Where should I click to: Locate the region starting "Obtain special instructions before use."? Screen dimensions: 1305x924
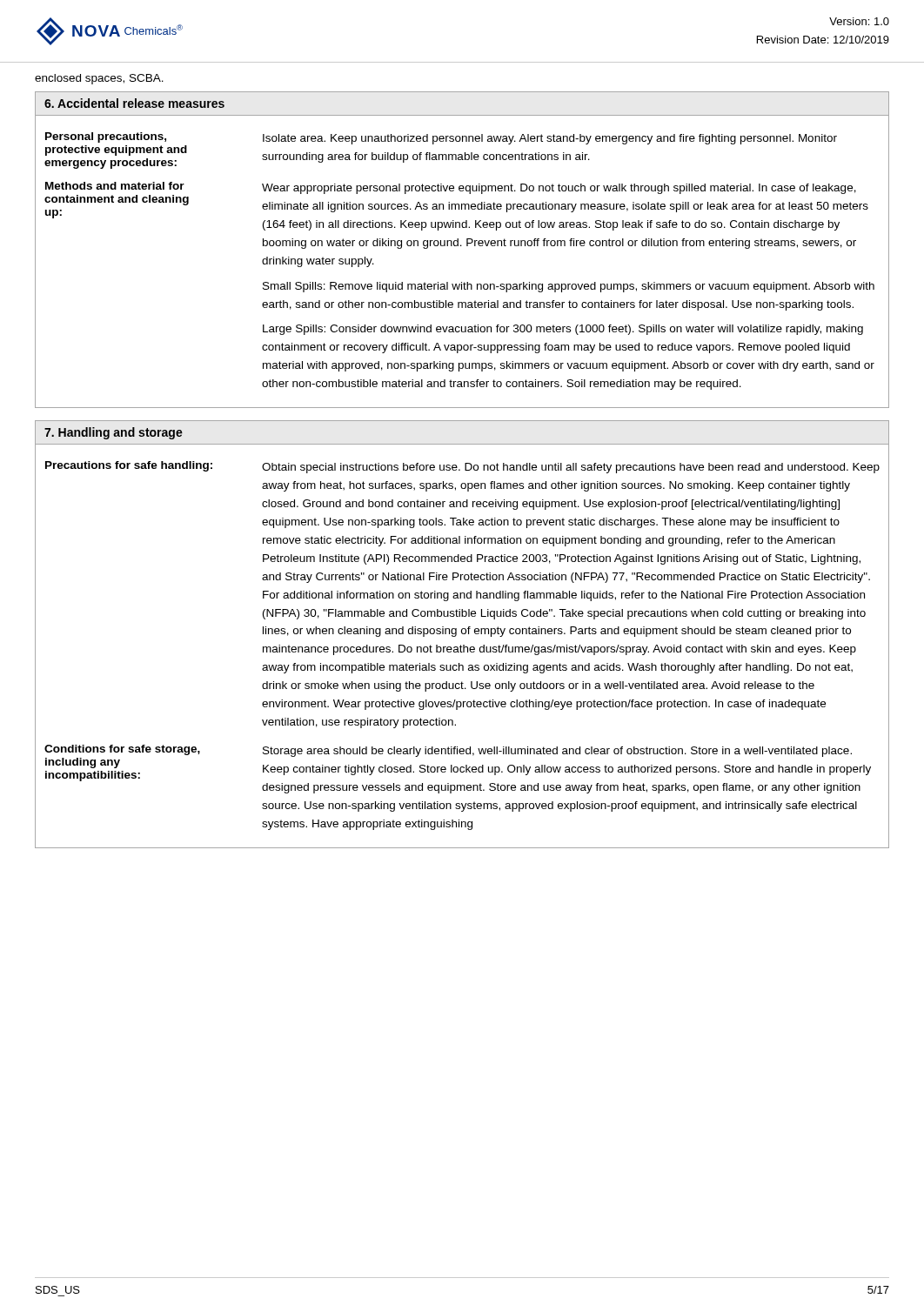pyautogui.click(x=571, y=594)
